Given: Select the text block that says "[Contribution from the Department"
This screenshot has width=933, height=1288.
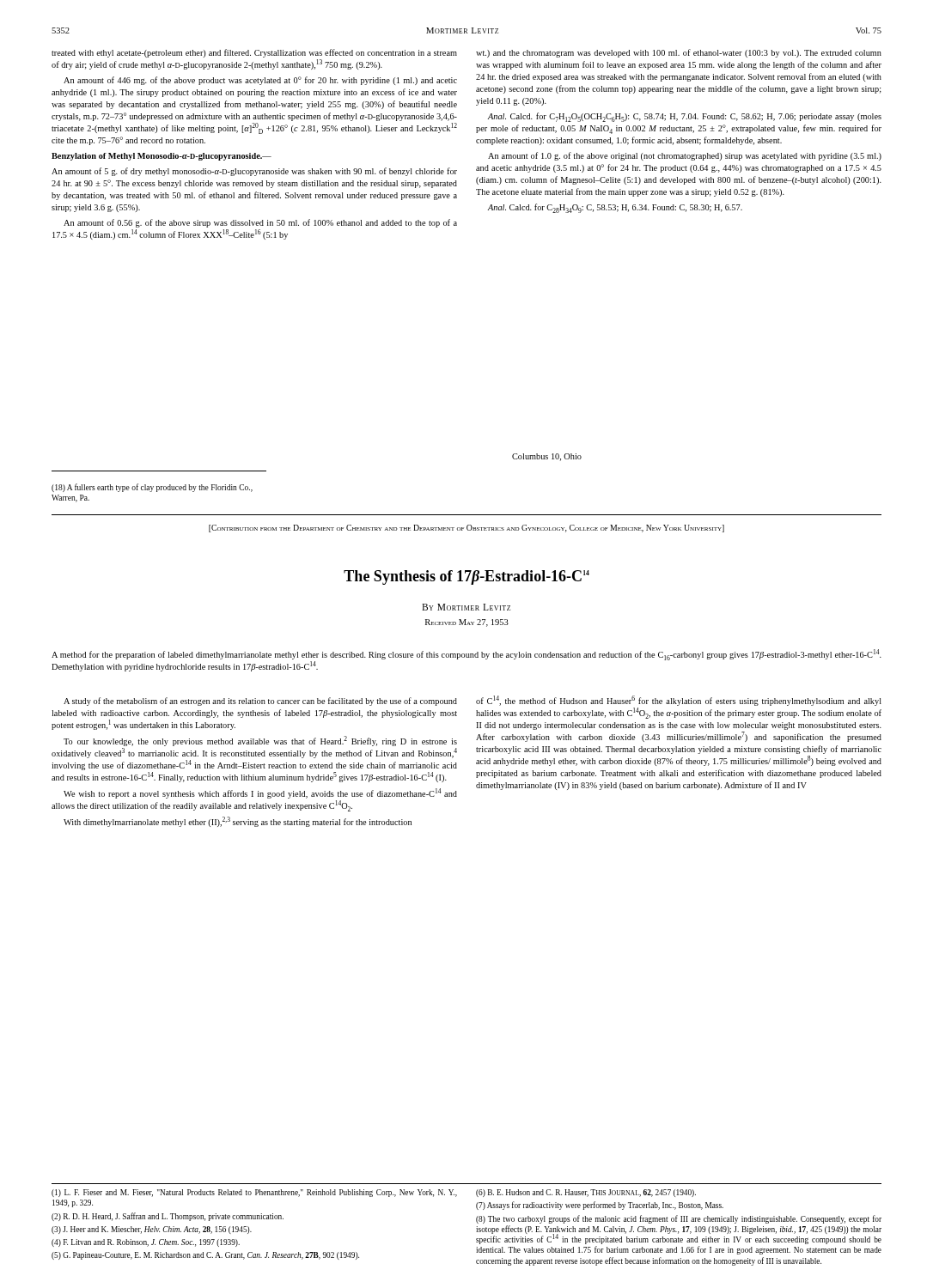Looking at the screenshot, I should pos(466,528).
